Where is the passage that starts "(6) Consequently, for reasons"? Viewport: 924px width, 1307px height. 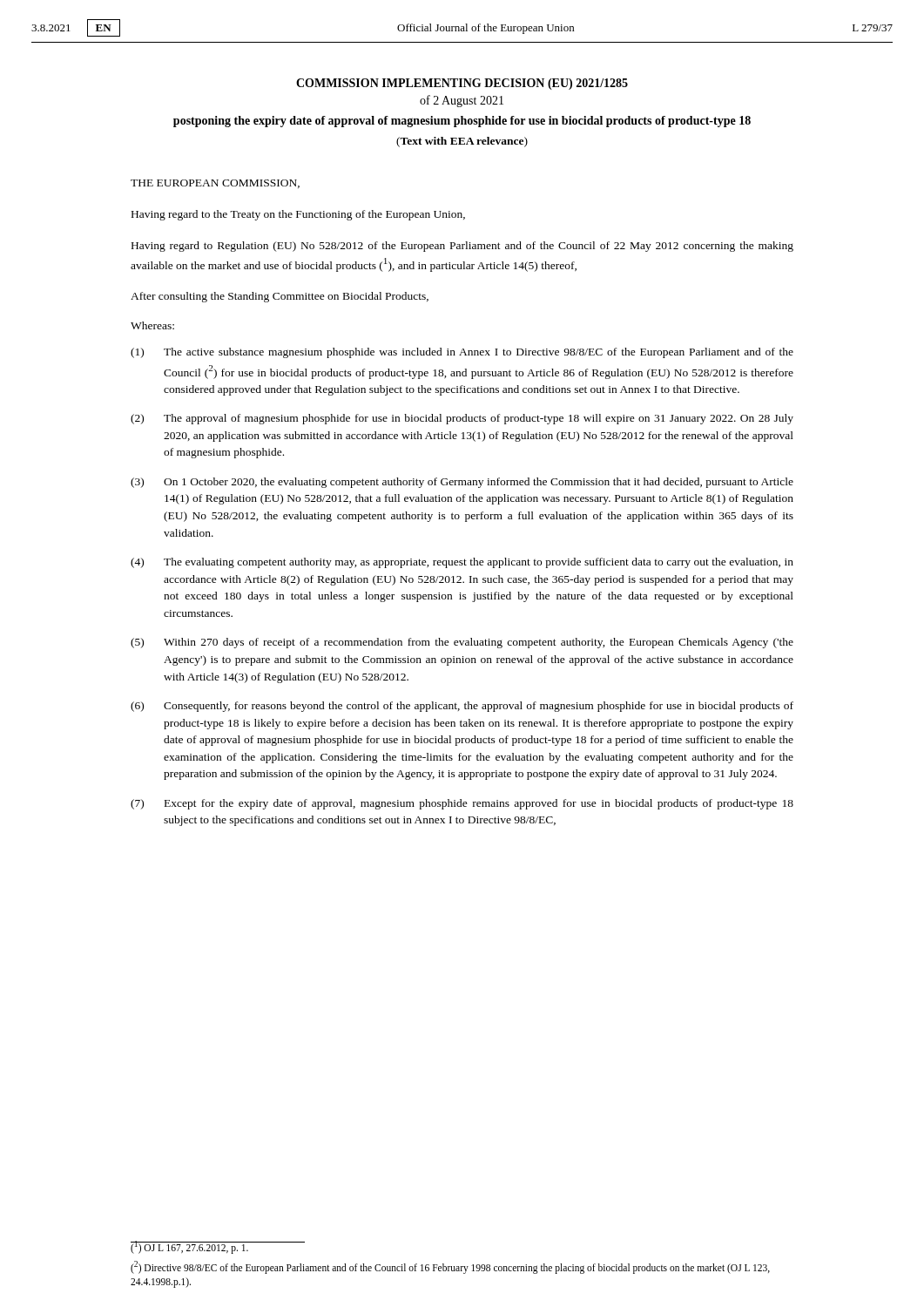pos(462,740)
